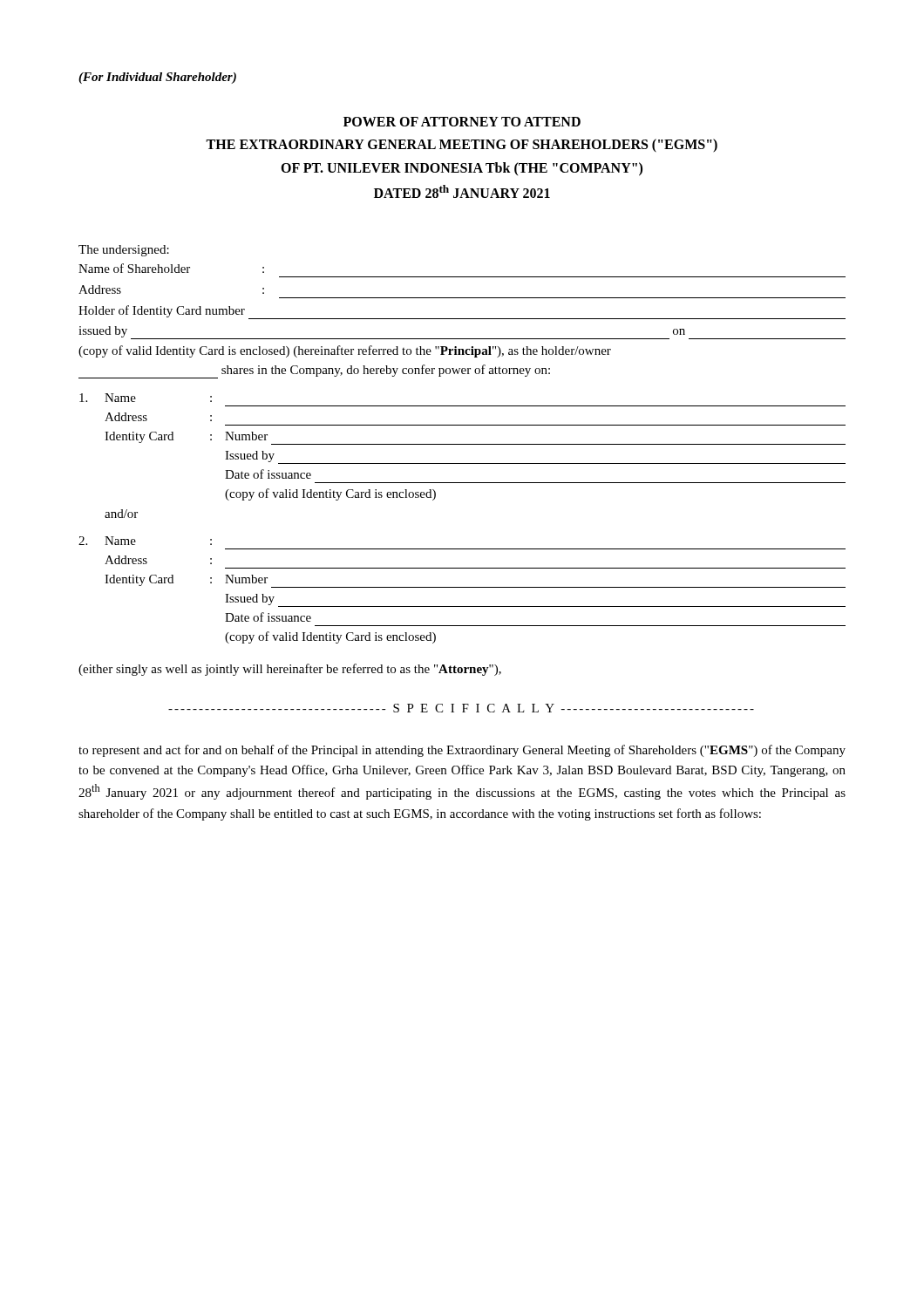924x1308 pixels.
Task: Find the region starting "The undersigned: Name"
Action: coord(462,310)
